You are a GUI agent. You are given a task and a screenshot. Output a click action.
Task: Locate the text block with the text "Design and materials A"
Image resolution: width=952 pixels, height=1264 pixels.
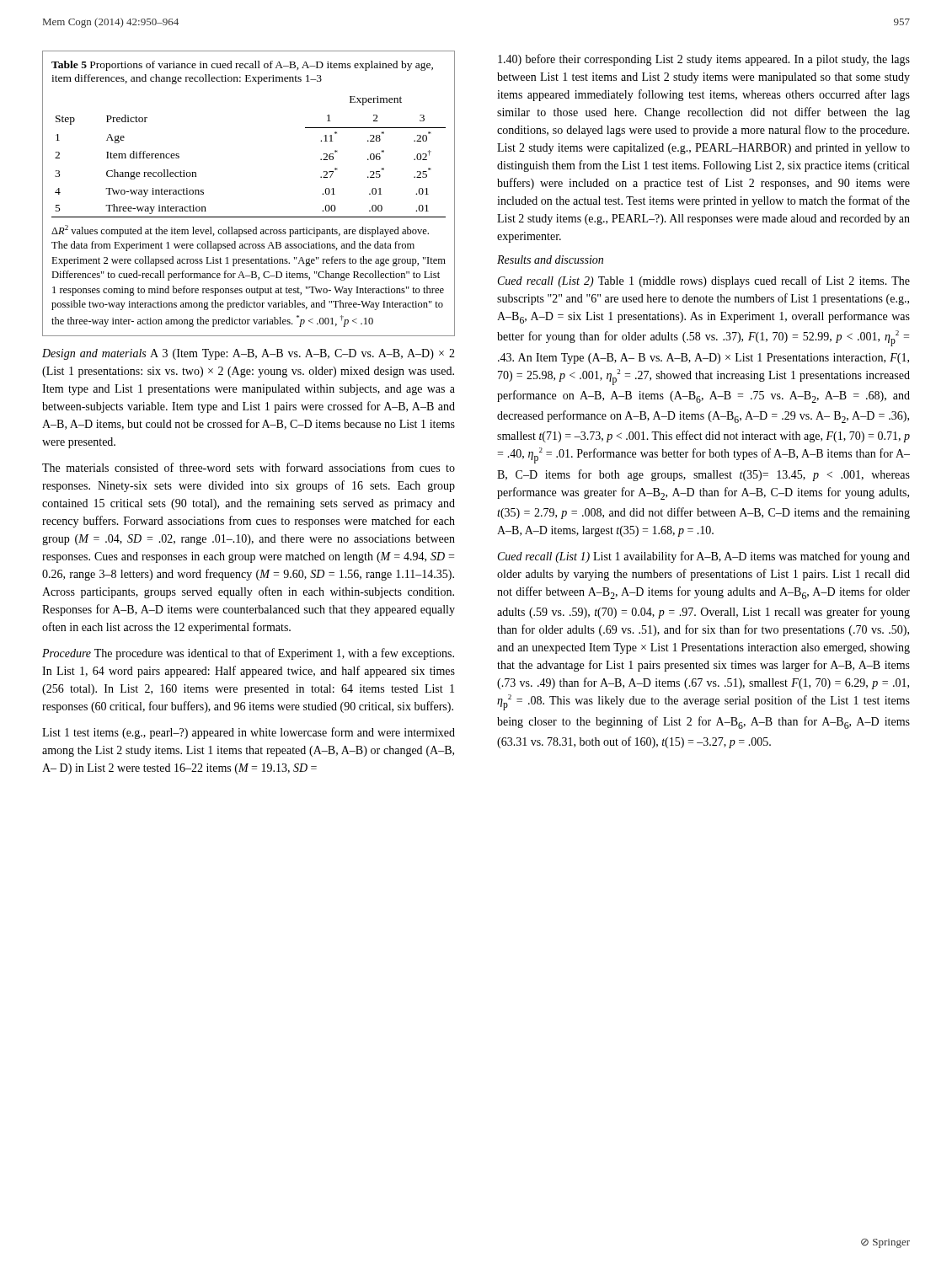(249, 398)
